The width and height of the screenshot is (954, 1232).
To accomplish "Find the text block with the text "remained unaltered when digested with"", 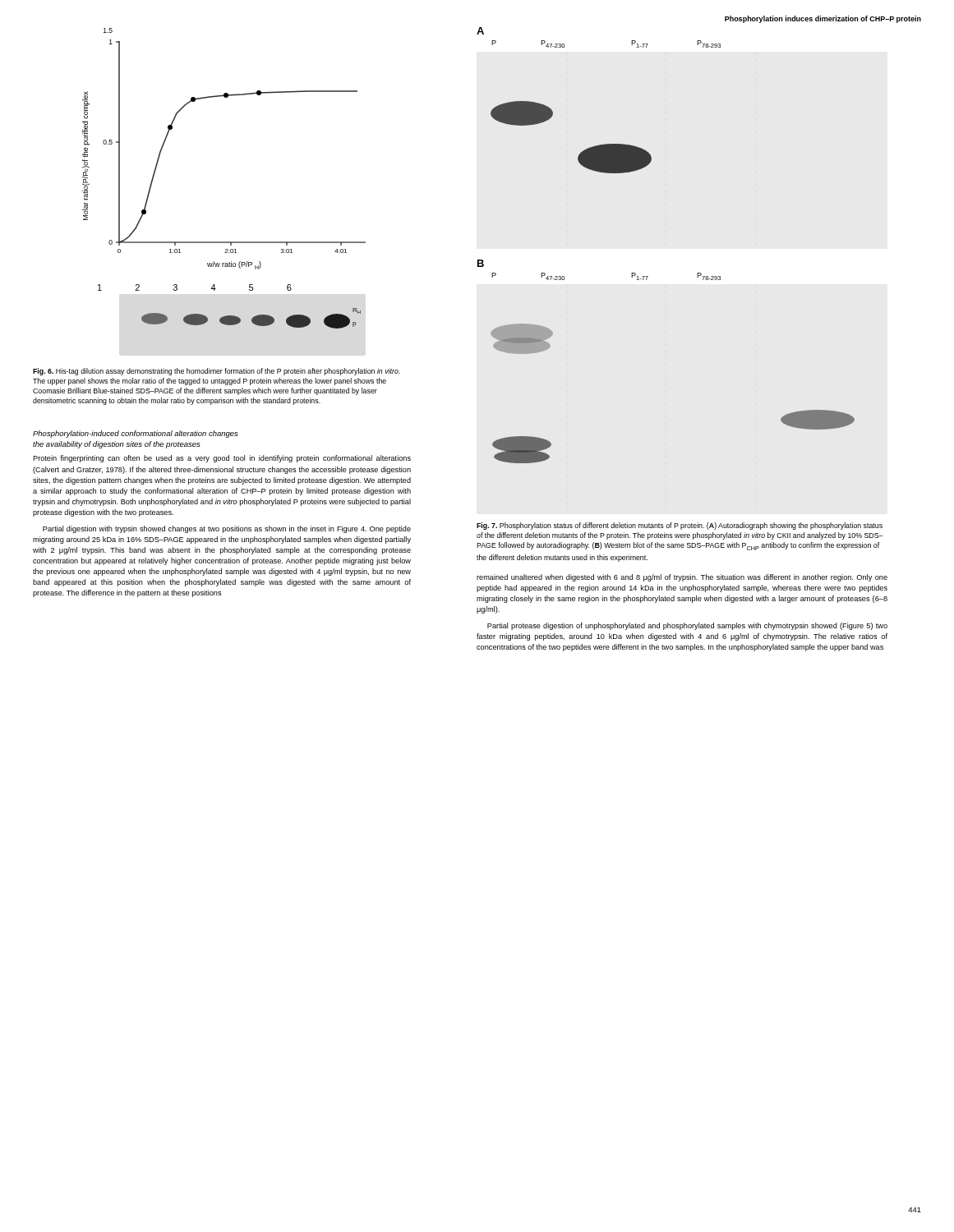I will pos(682,593).
